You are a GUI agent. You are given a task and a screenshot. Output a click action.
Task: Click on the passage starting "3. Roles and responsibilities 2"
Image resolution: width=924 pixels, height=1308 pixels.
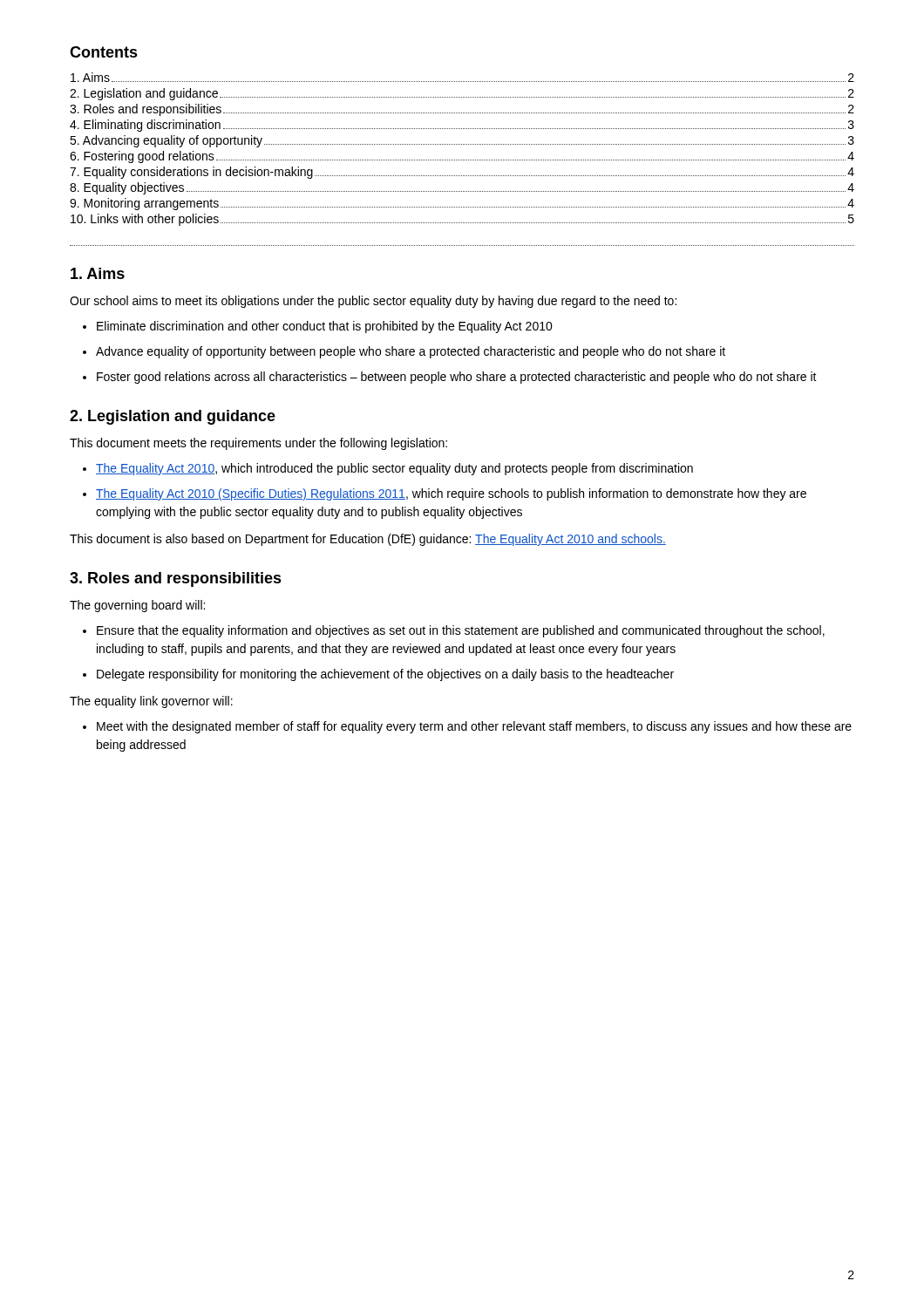point(462,109)
